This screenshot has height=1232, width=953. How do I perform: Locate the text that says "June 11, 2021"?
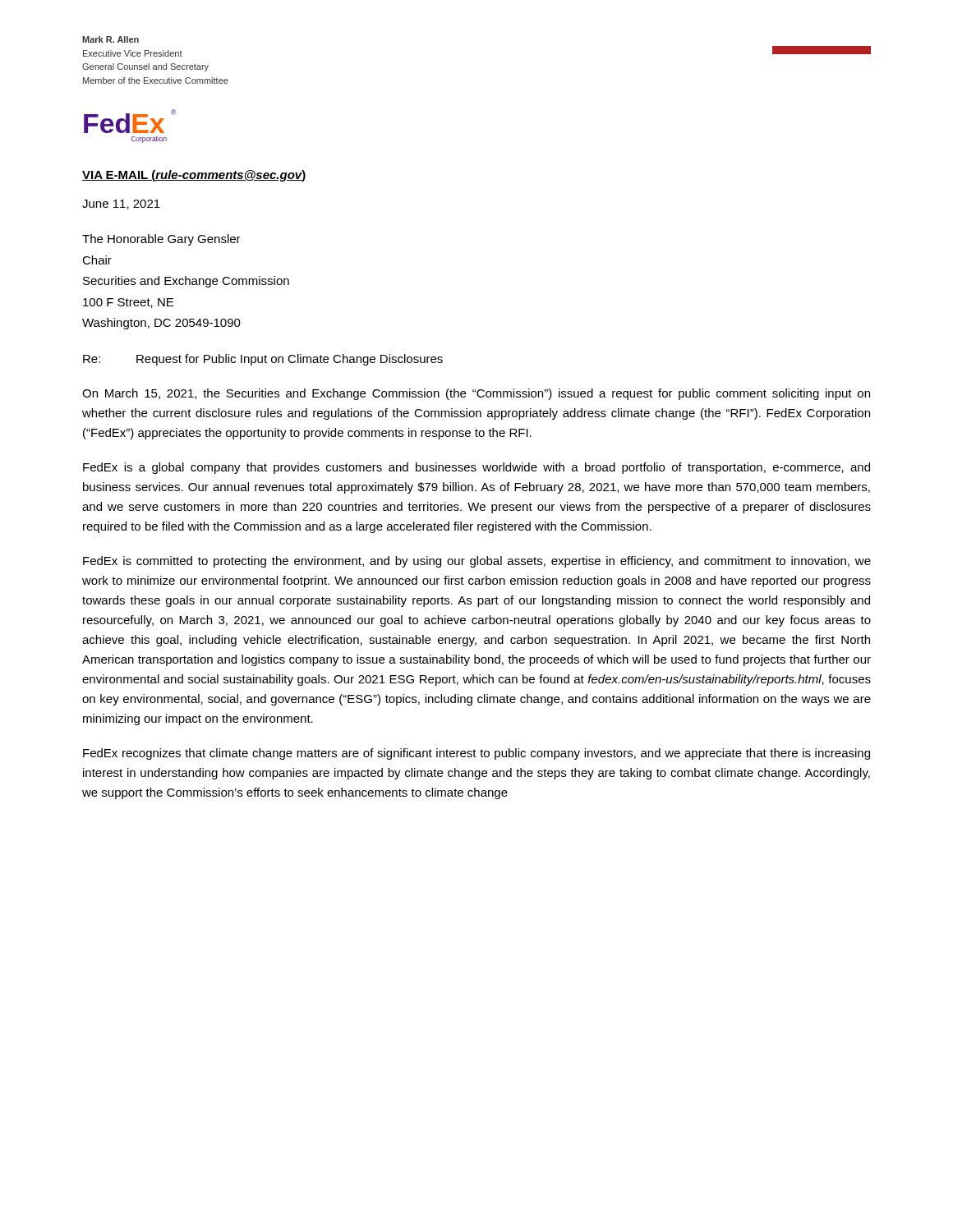click(121, 203)
